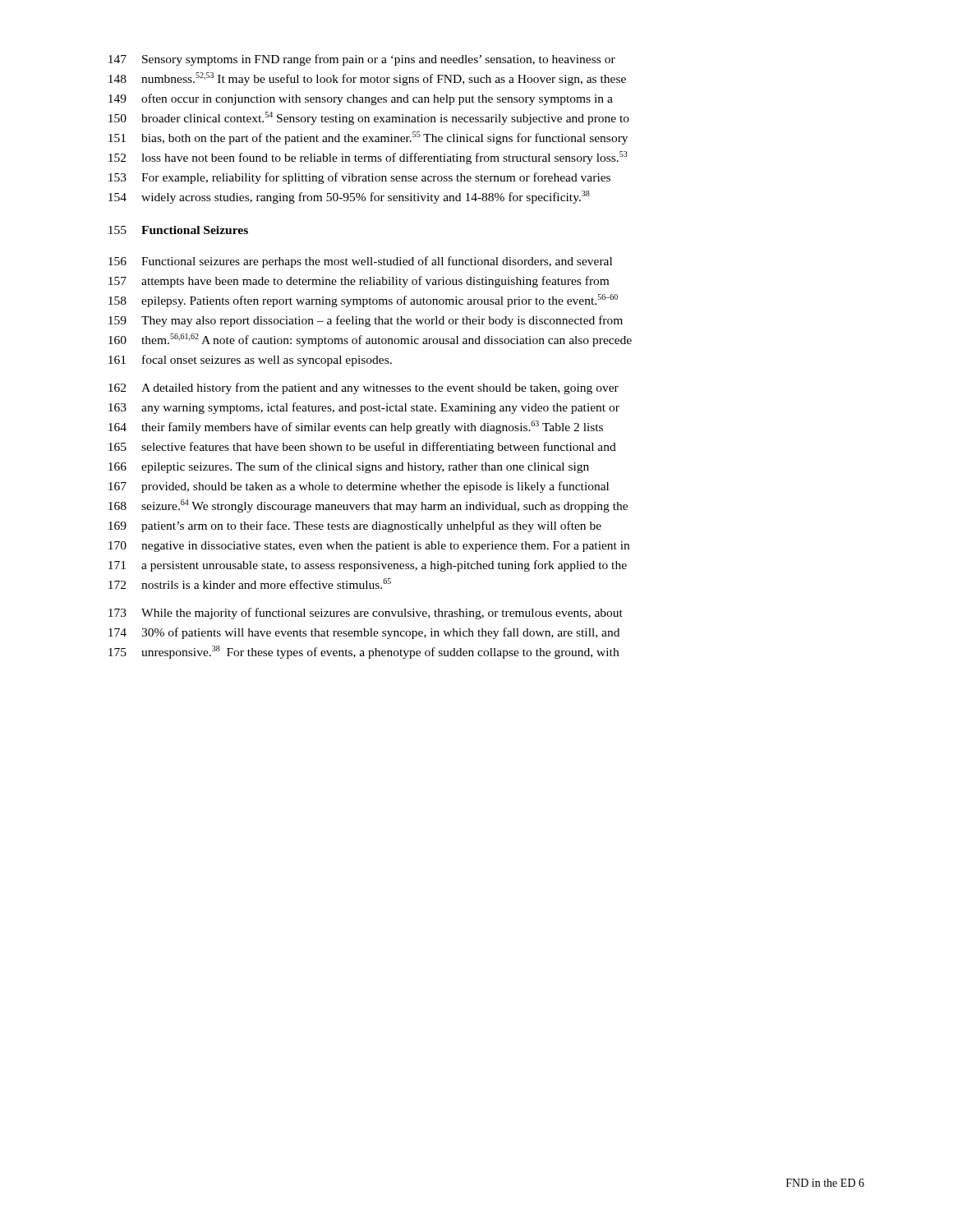Image resolution: width=953 pixels, height=1232 pixels.
Task: Point to the text starting "164 their family members have of similar"
Action: 476,427
